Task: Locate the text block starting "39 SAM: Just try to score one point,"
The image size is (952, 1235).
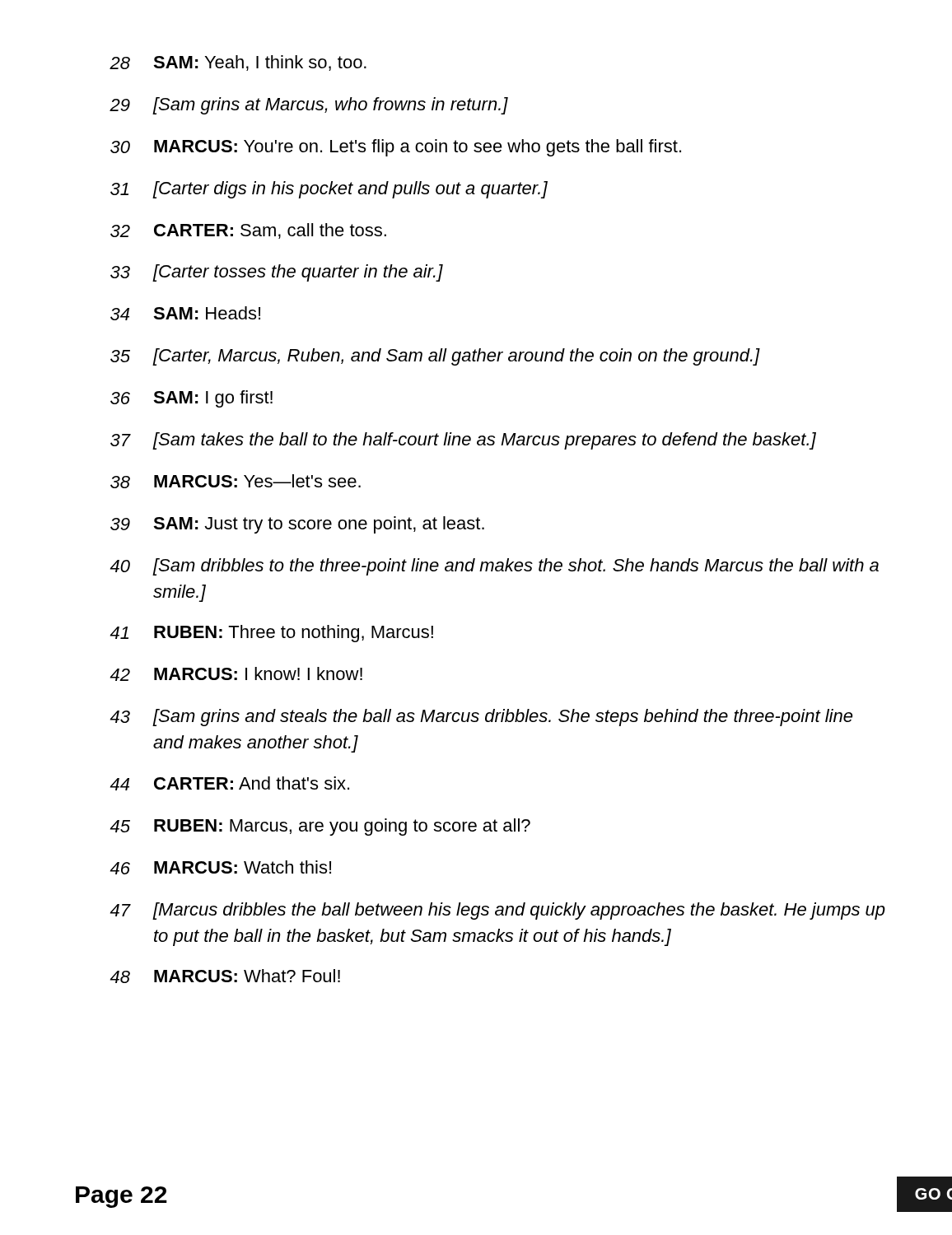Action: tap(484, 524)
